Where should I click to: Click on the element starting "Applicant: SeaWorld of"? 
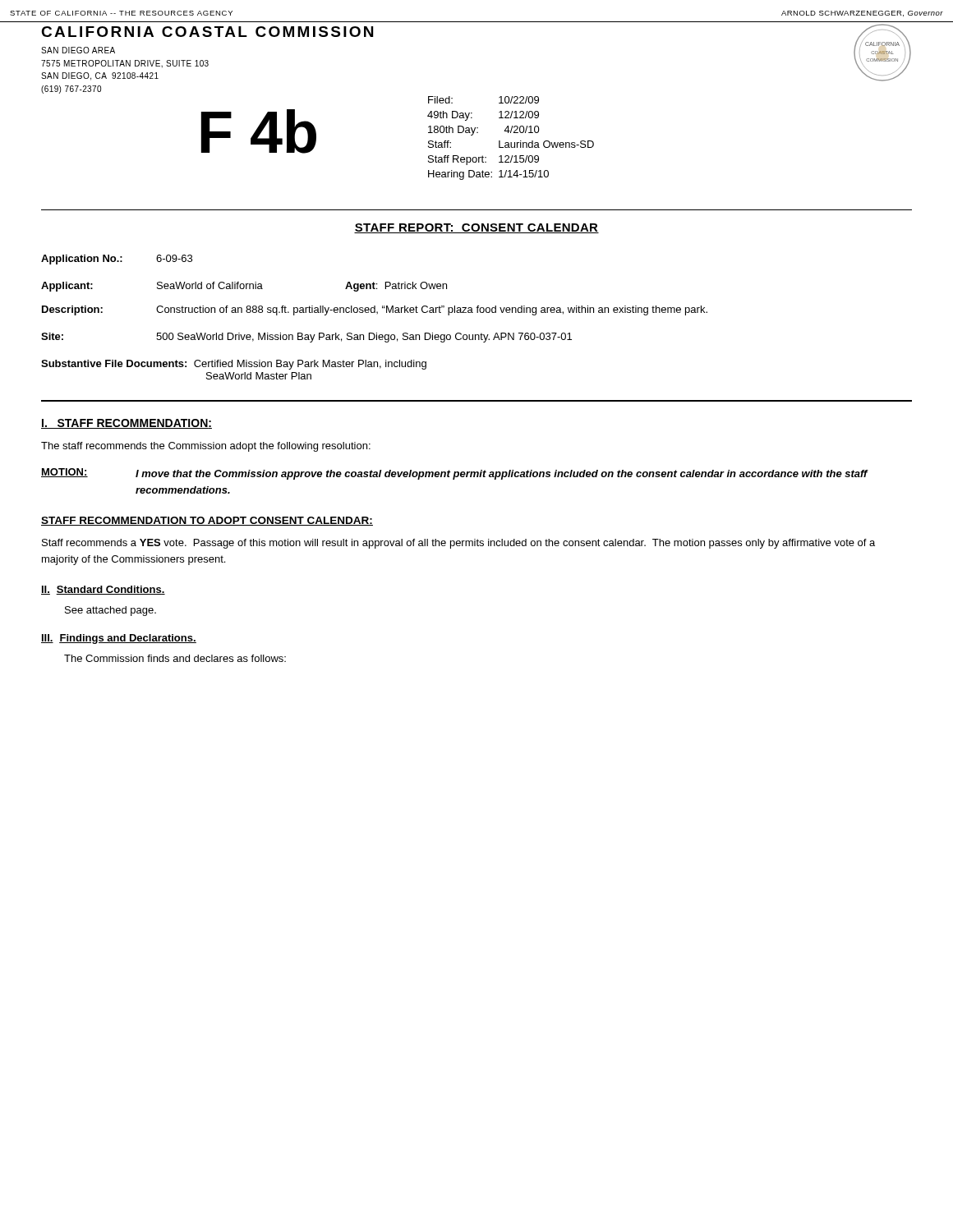click(x=244, y=285)
